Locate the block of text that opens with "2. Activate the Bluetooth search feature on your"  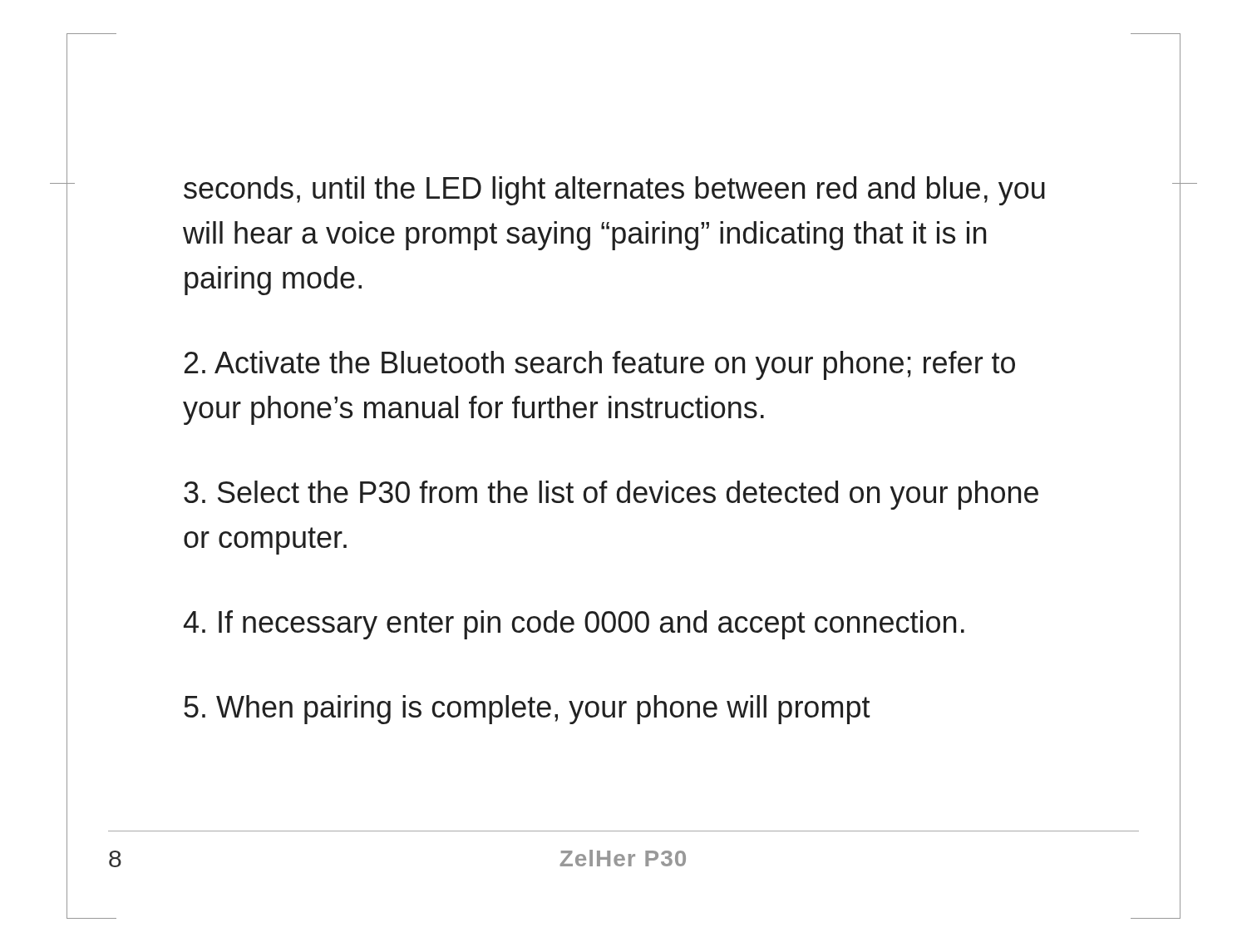[x=600, y=385]
